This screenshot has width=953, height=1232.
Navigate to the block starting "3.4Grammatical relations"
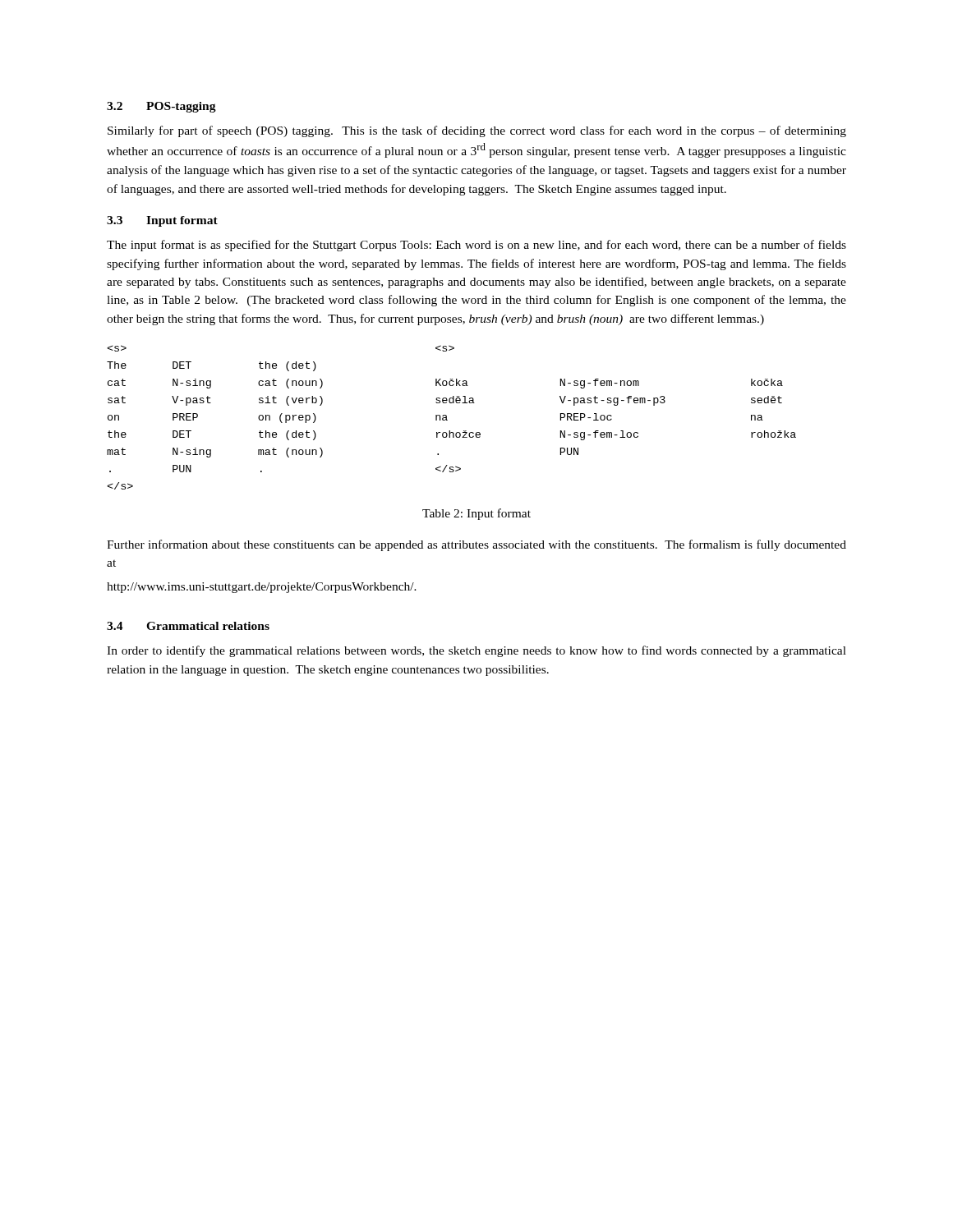(188, 626)
